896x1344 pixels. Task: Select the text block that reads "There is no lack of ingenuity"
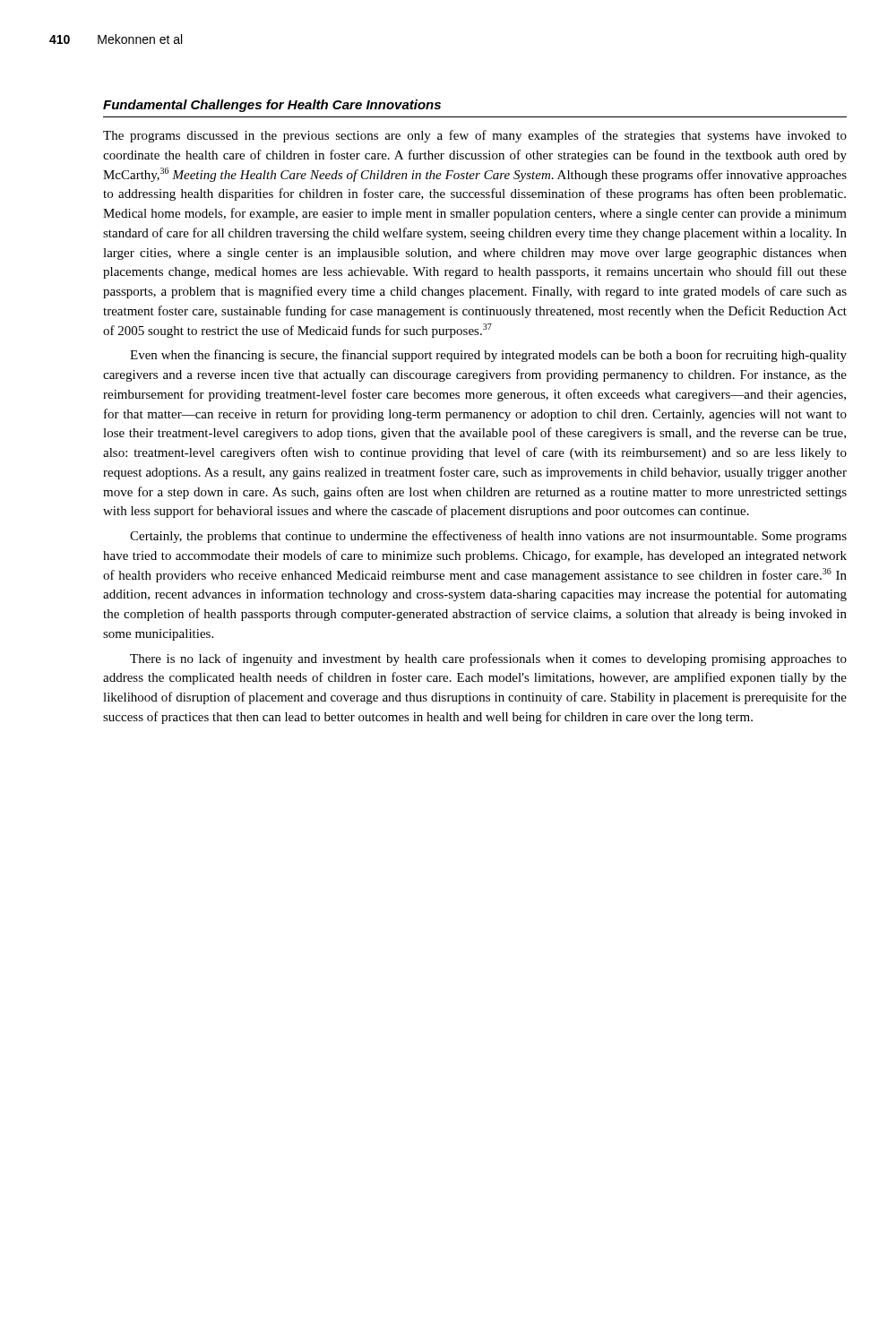coord(475,687)
